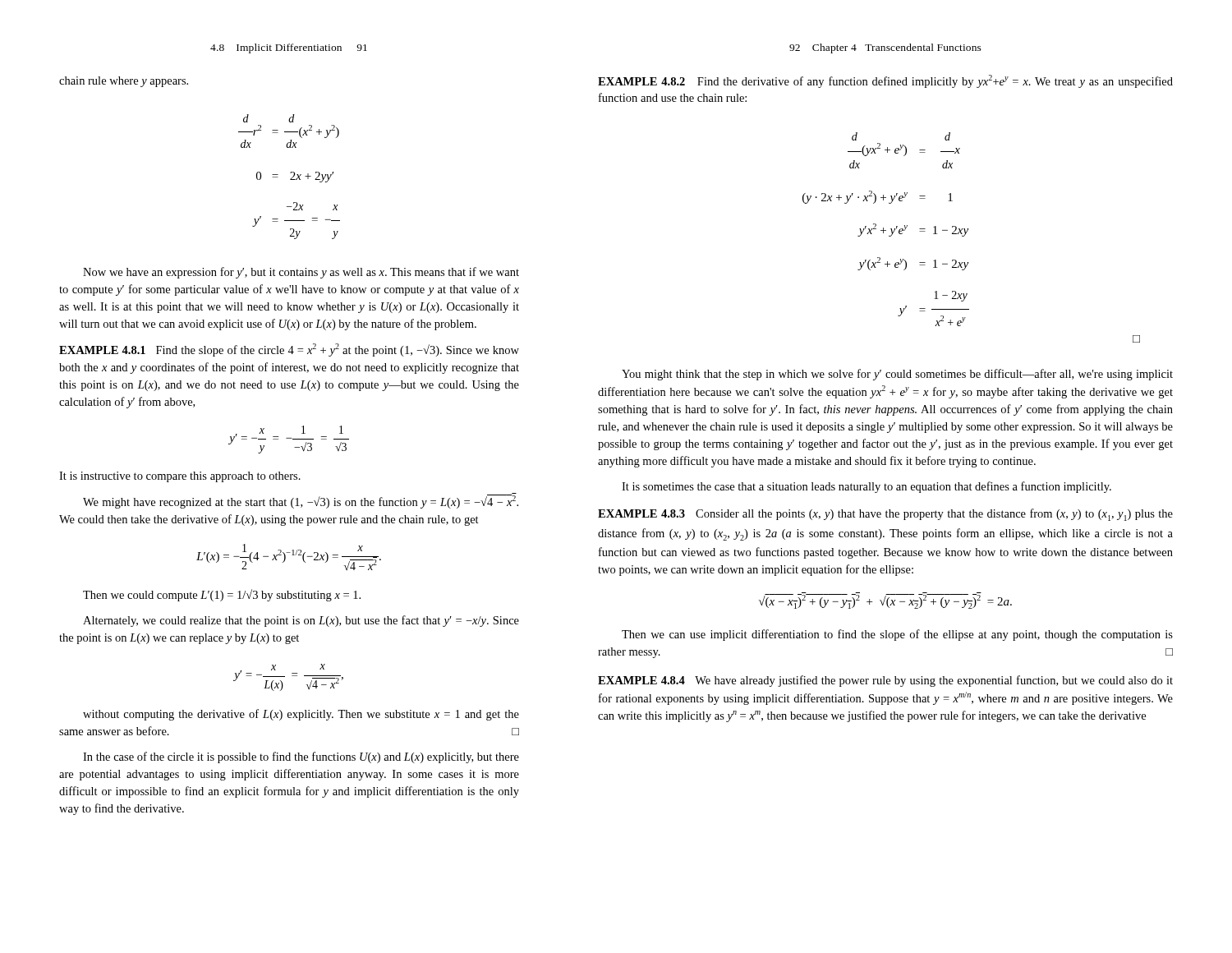Locate the passage starting "without computing the derivative of"
The image size is (1232, 953).
point(289,724)
